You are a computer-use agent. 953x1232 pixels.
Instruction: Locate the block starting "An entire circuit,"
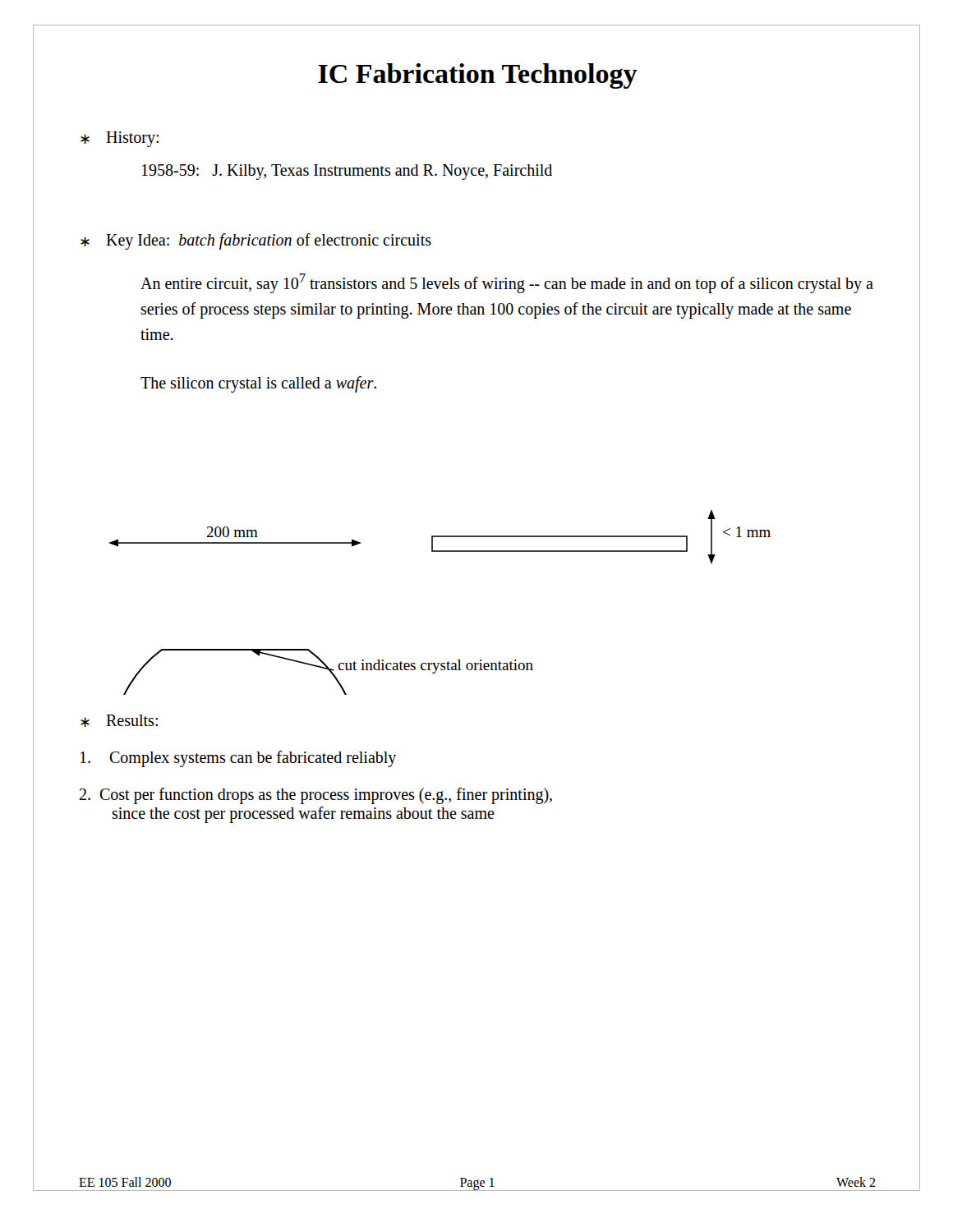(x=507, y=307)
